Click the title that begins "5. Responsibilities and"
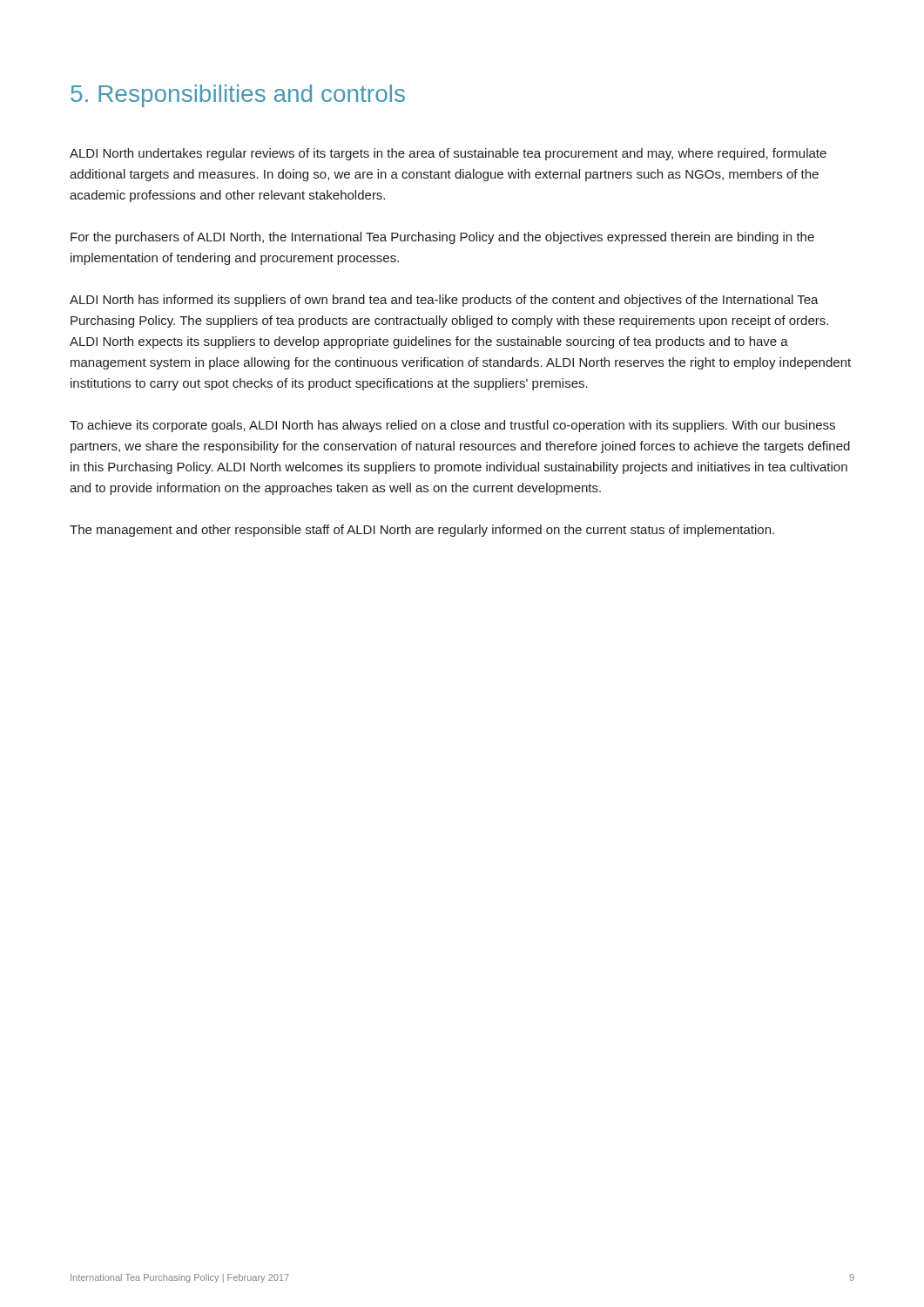Viewport: 924px width, 1307px height. 238,94
